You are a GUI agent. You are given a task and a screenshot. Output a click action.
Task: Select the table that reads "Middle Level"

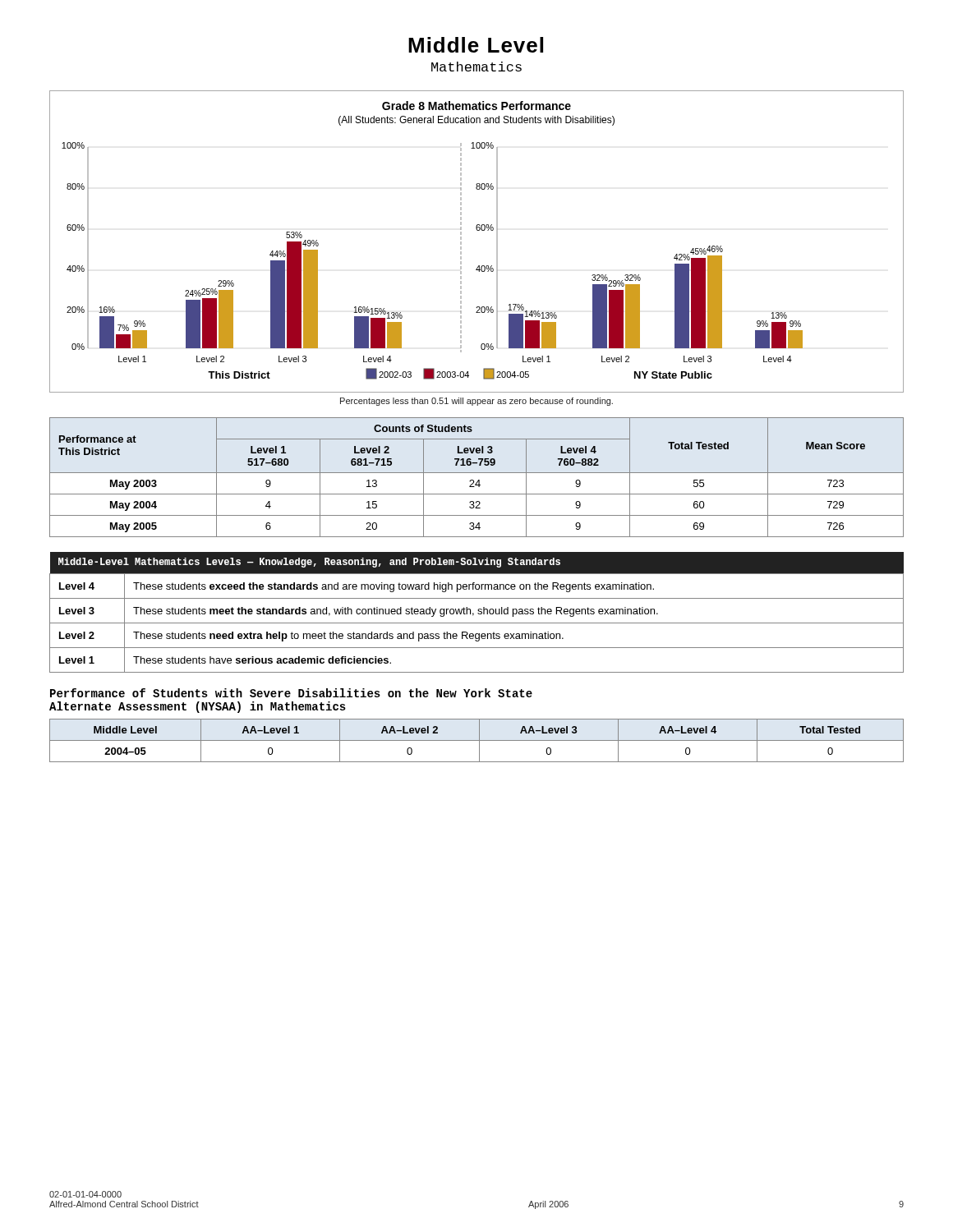[x=476, y=740]
